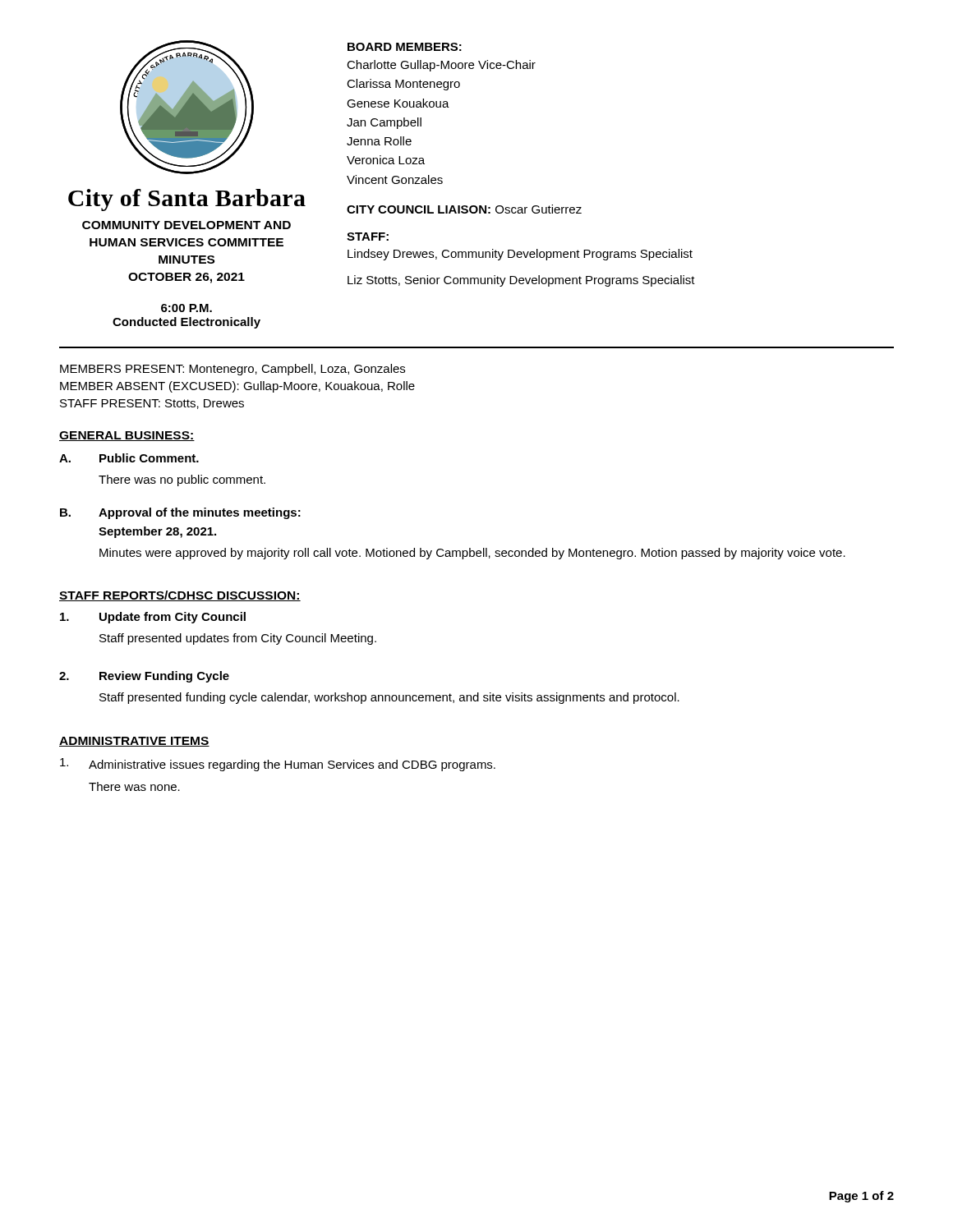This screenshot has height=1232, width=953.
Task: Where does it say "MEMBERS PRESENT: Montenegro, Campbell, Loza, Gonzales"?
Action: tap(232, 368)
